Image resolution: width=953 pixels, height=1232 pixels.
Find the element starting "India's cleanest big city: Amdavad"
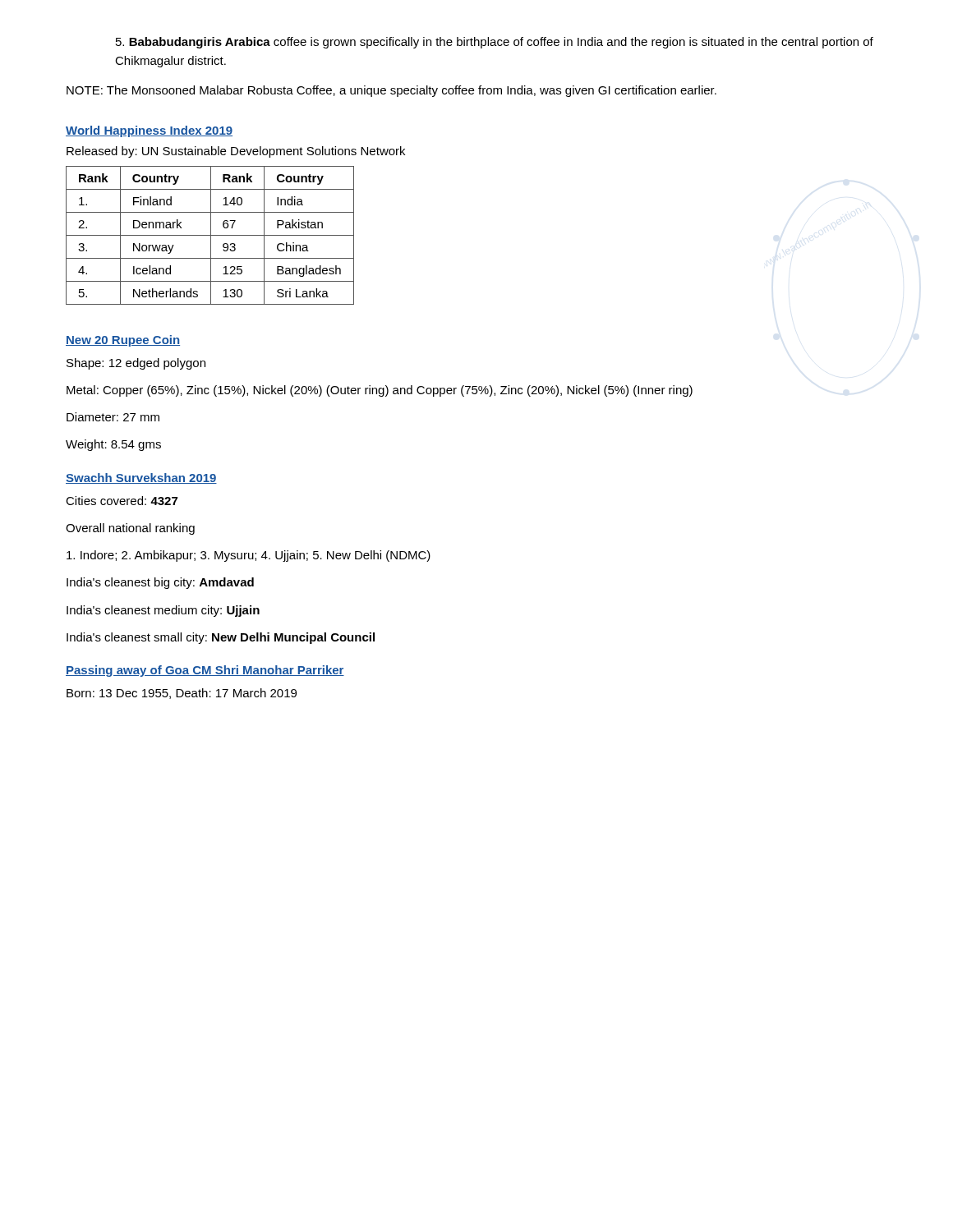tap(160, 582)
